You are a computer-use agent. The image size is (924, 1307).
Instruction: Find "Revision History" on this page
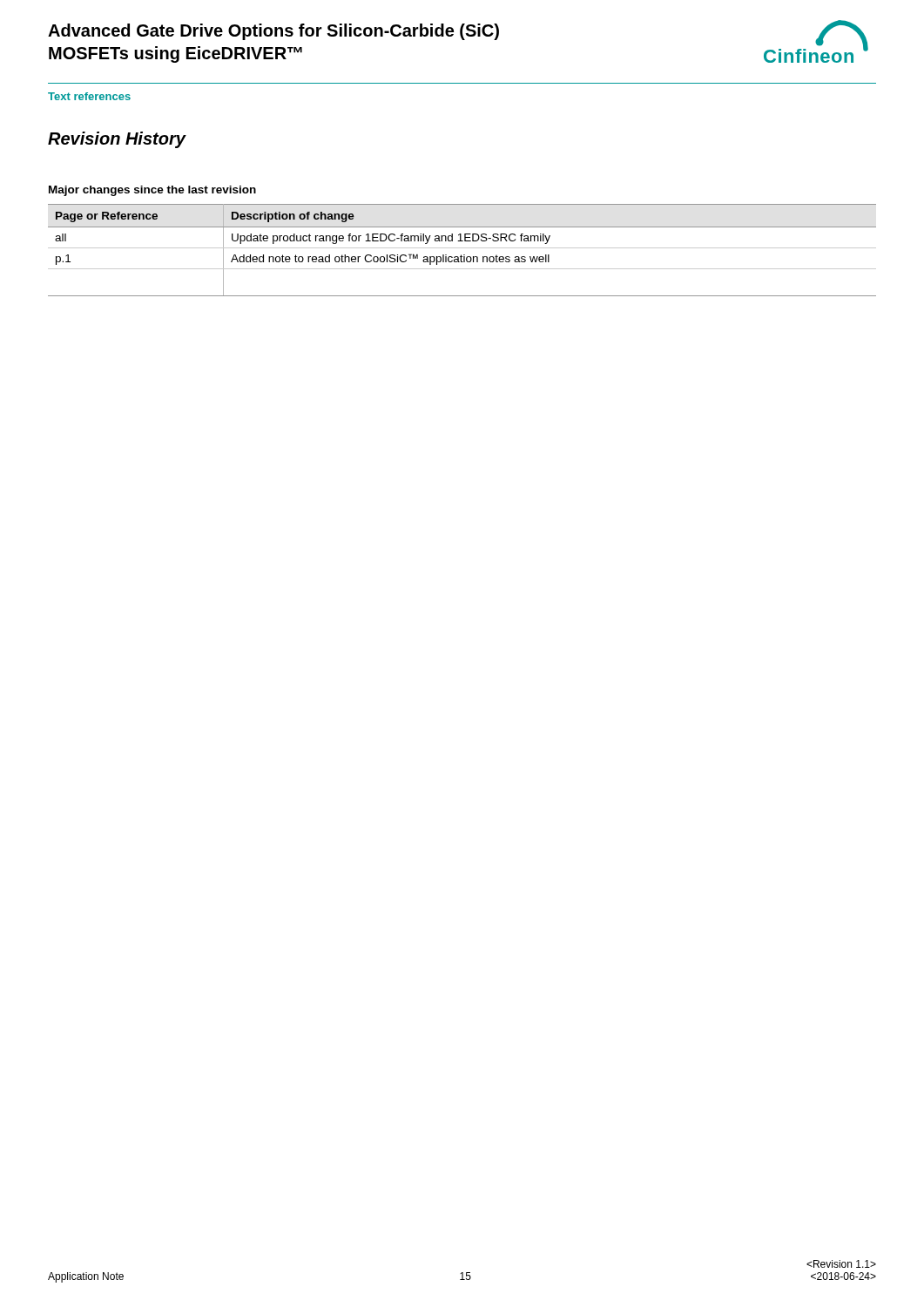[x=117, y=139]
